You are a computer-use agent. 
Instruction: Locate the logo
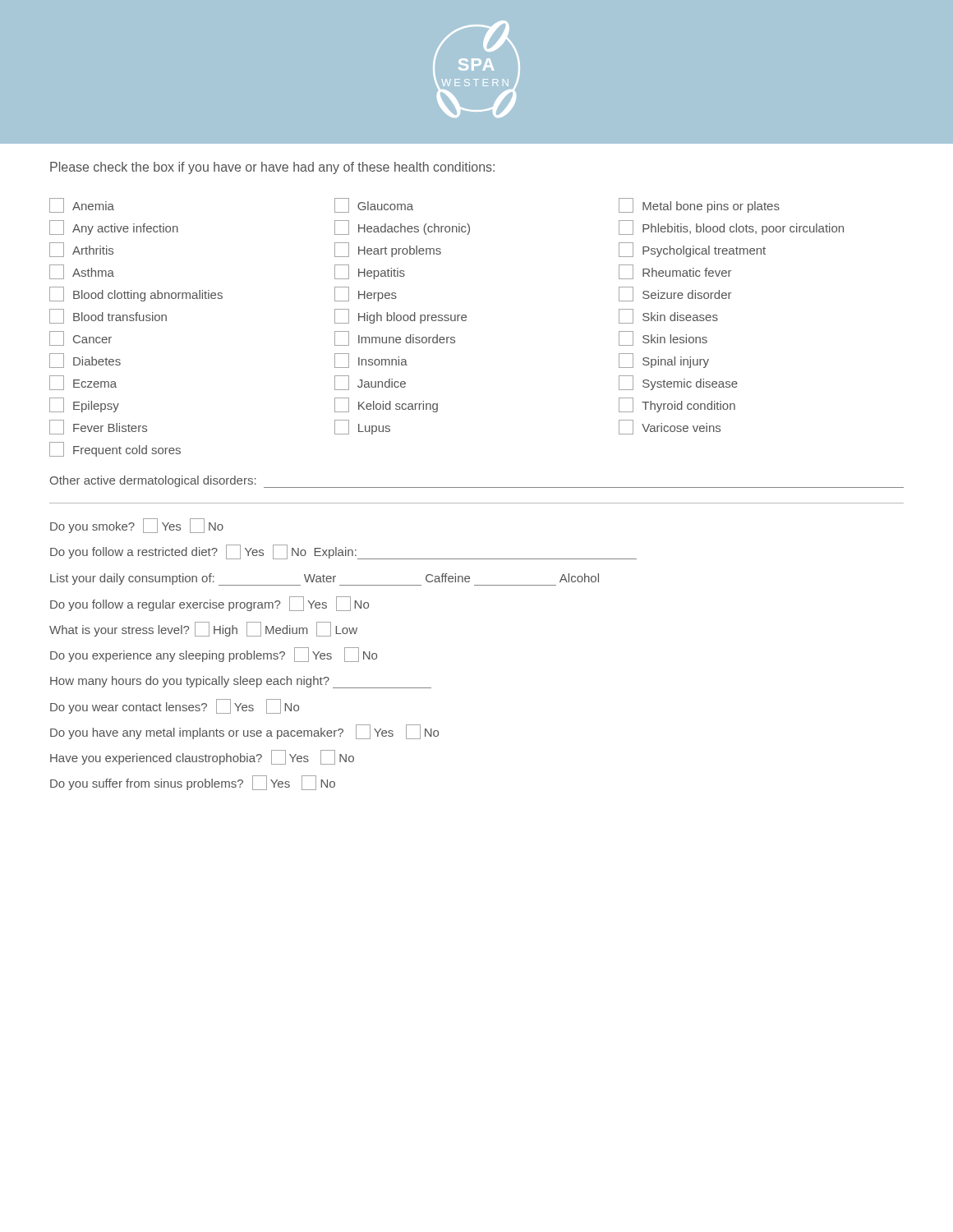pyautogui.click(x=476, y=72)
